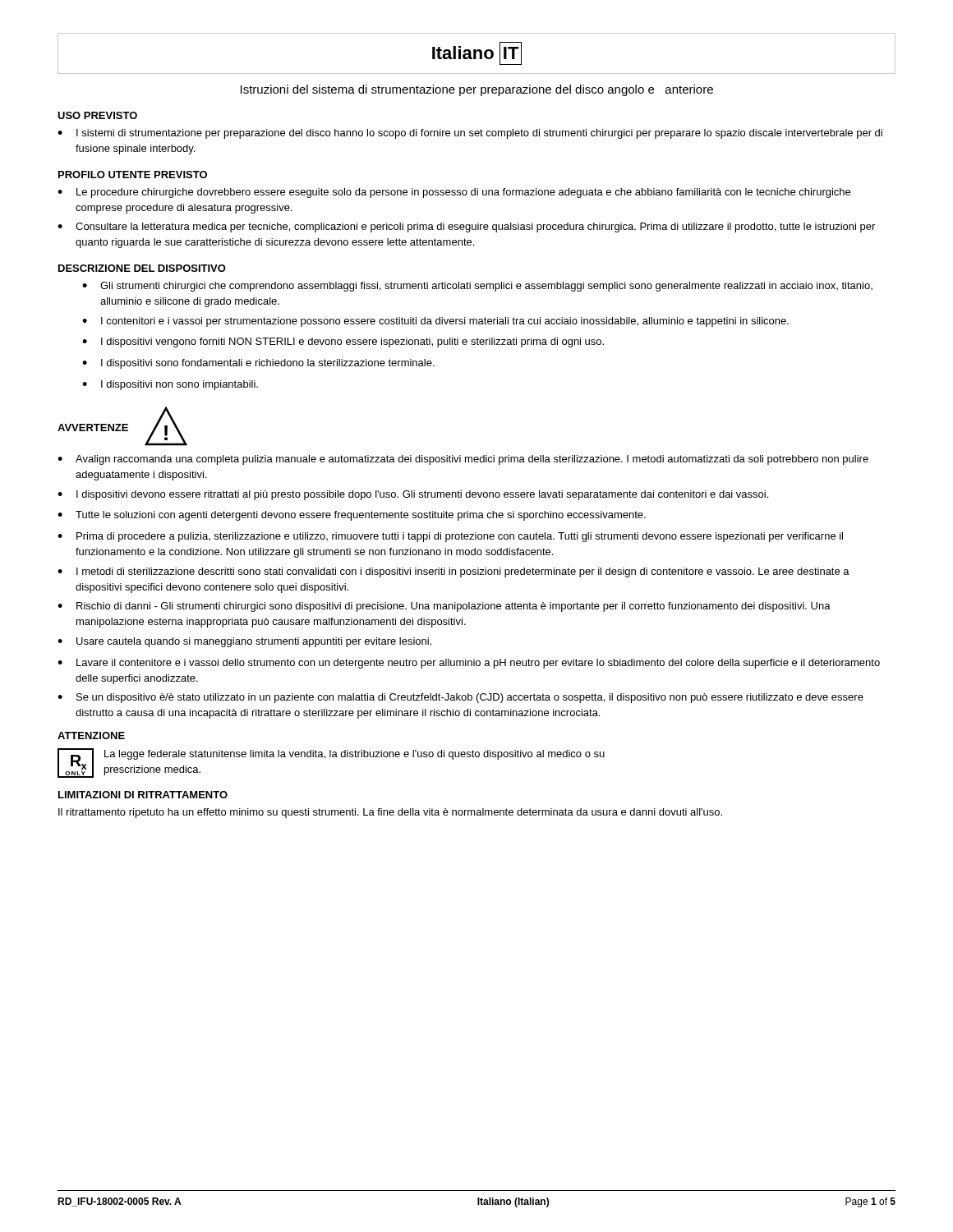Click on the list item that says "• I dispositivi devono essere ritrattati al"
This screenshot has height=1232, width=953.
[476, 495]
